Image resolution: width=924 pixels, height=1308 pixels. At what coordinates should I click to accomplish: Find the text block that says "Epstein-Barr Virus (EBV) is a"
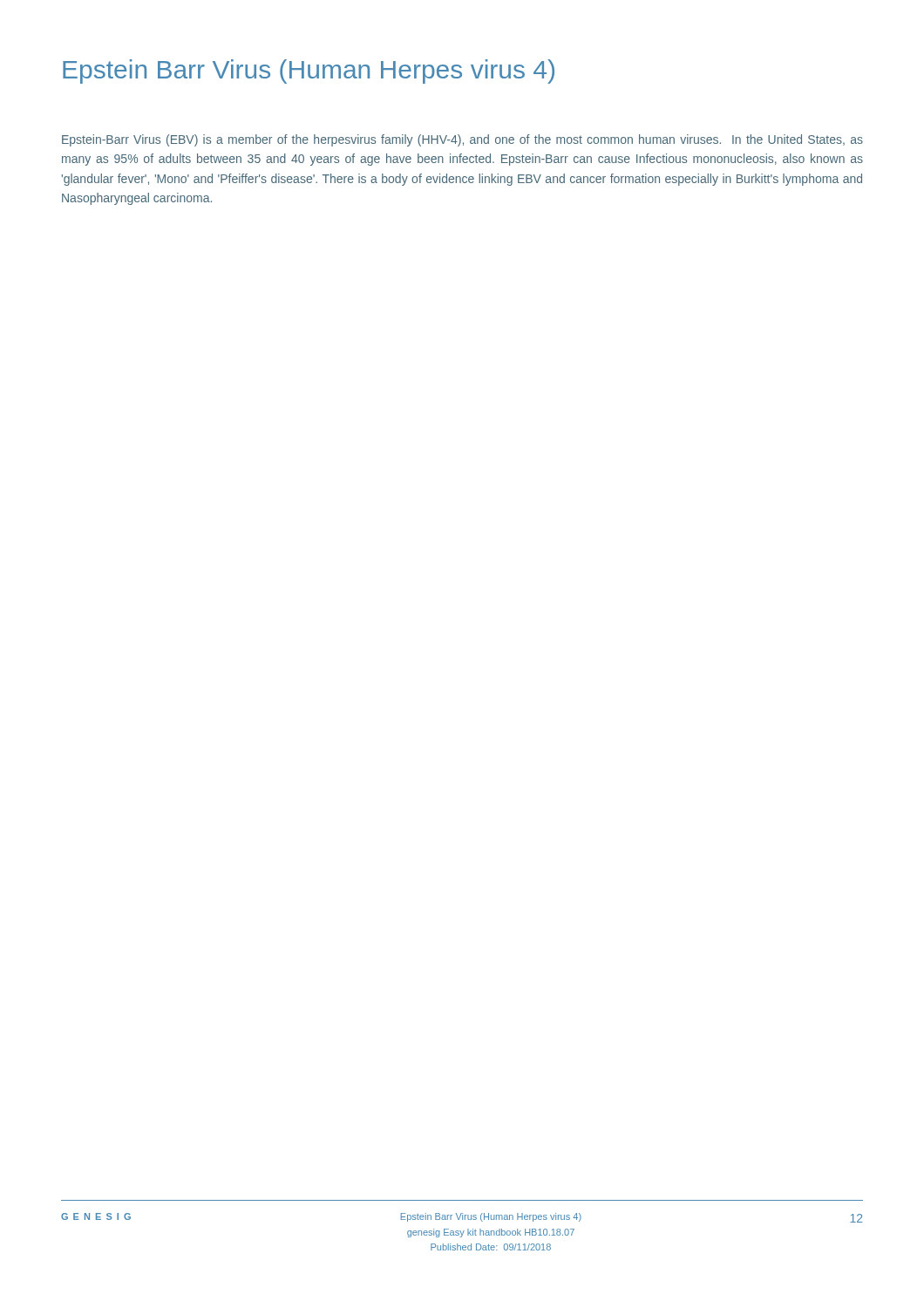point(462,169)
